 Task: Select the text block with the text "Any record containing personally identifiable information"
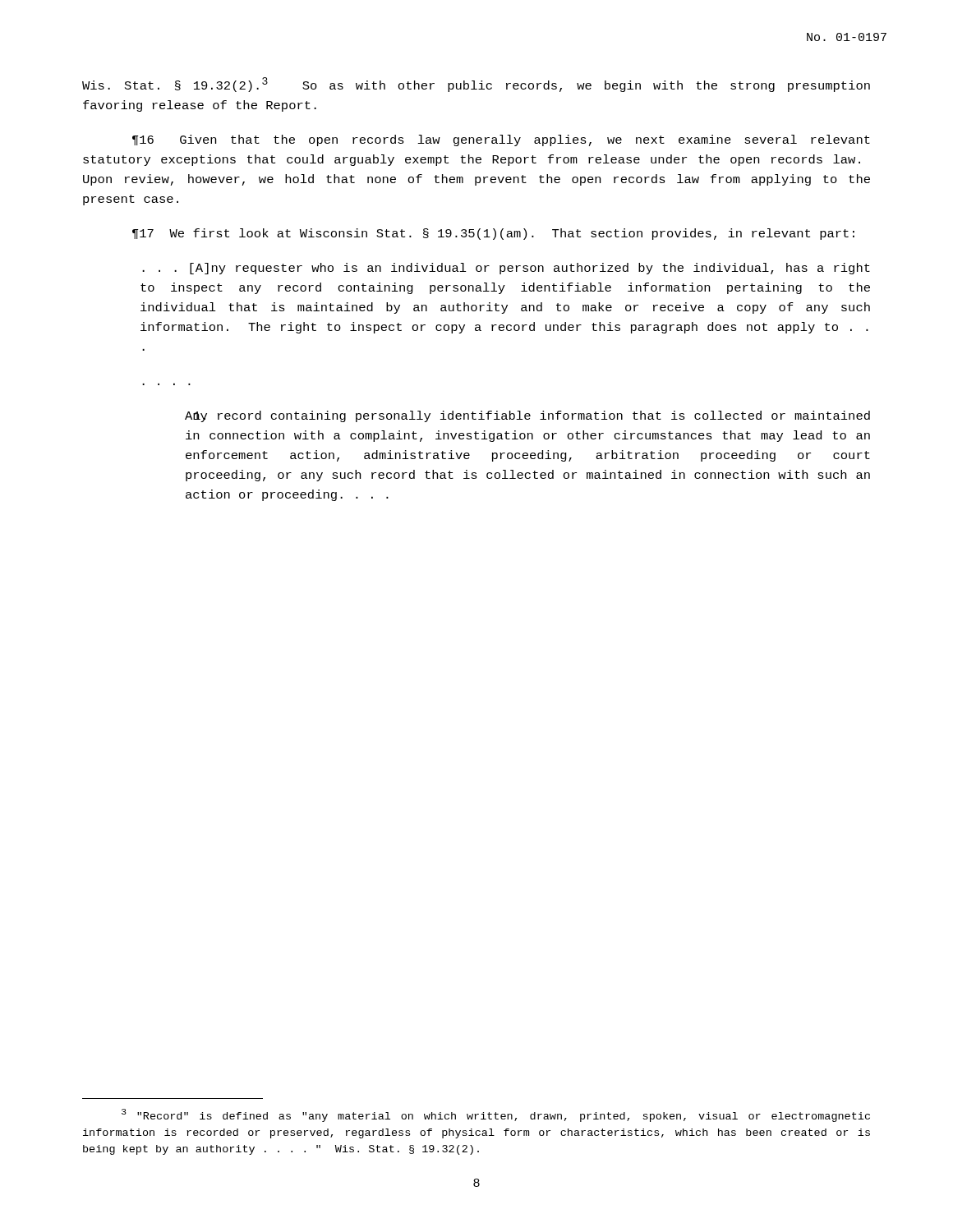[x=505, y=456]
